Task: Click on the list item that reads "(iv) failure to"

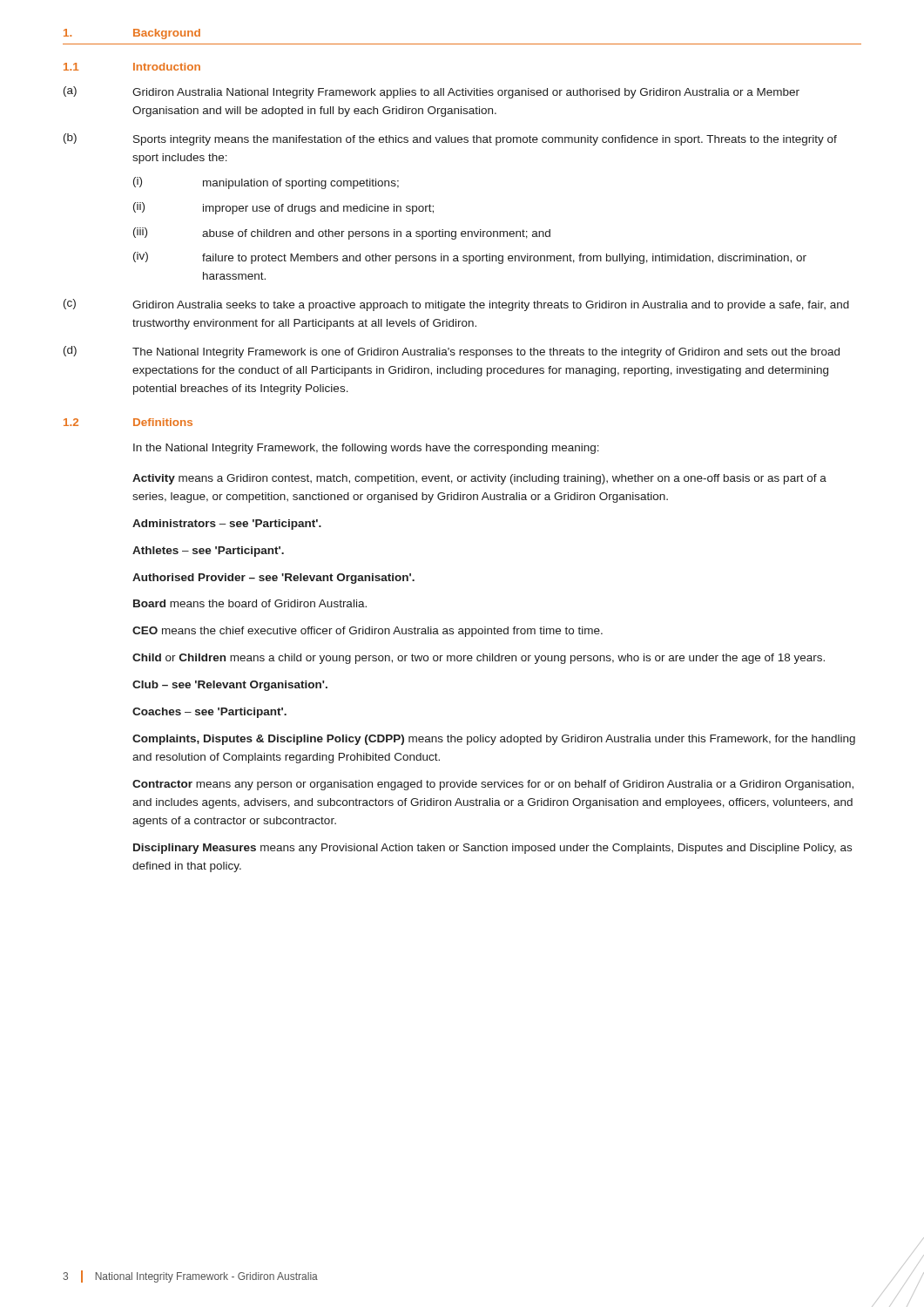Action: [497, 268]
